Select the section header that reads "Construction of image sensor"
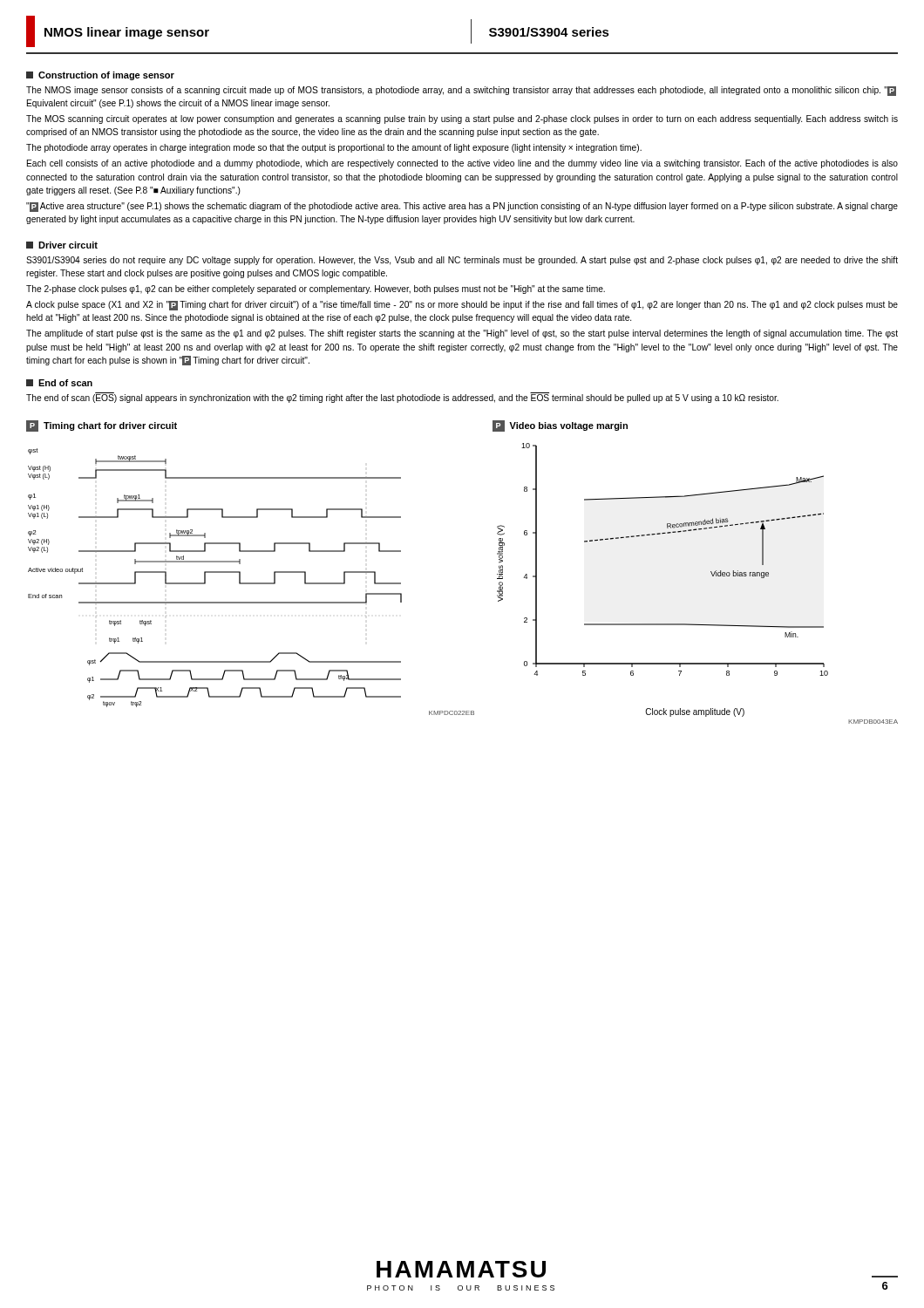This screenshot has width=924, height=1308. click(100, 75)
